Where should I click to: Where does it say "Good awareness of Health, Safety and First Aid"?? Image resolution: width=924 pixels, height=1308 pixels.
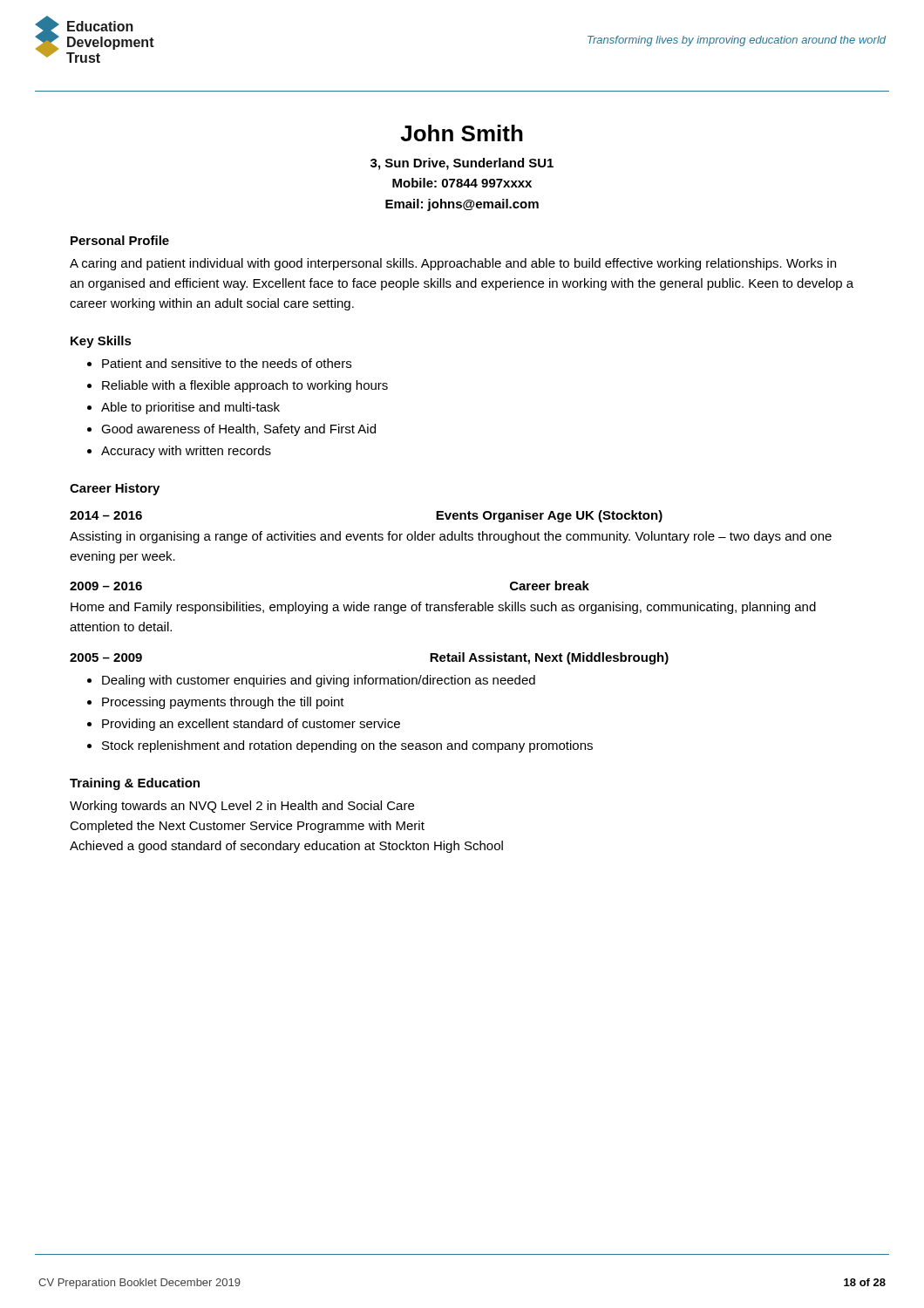[239, 428]
